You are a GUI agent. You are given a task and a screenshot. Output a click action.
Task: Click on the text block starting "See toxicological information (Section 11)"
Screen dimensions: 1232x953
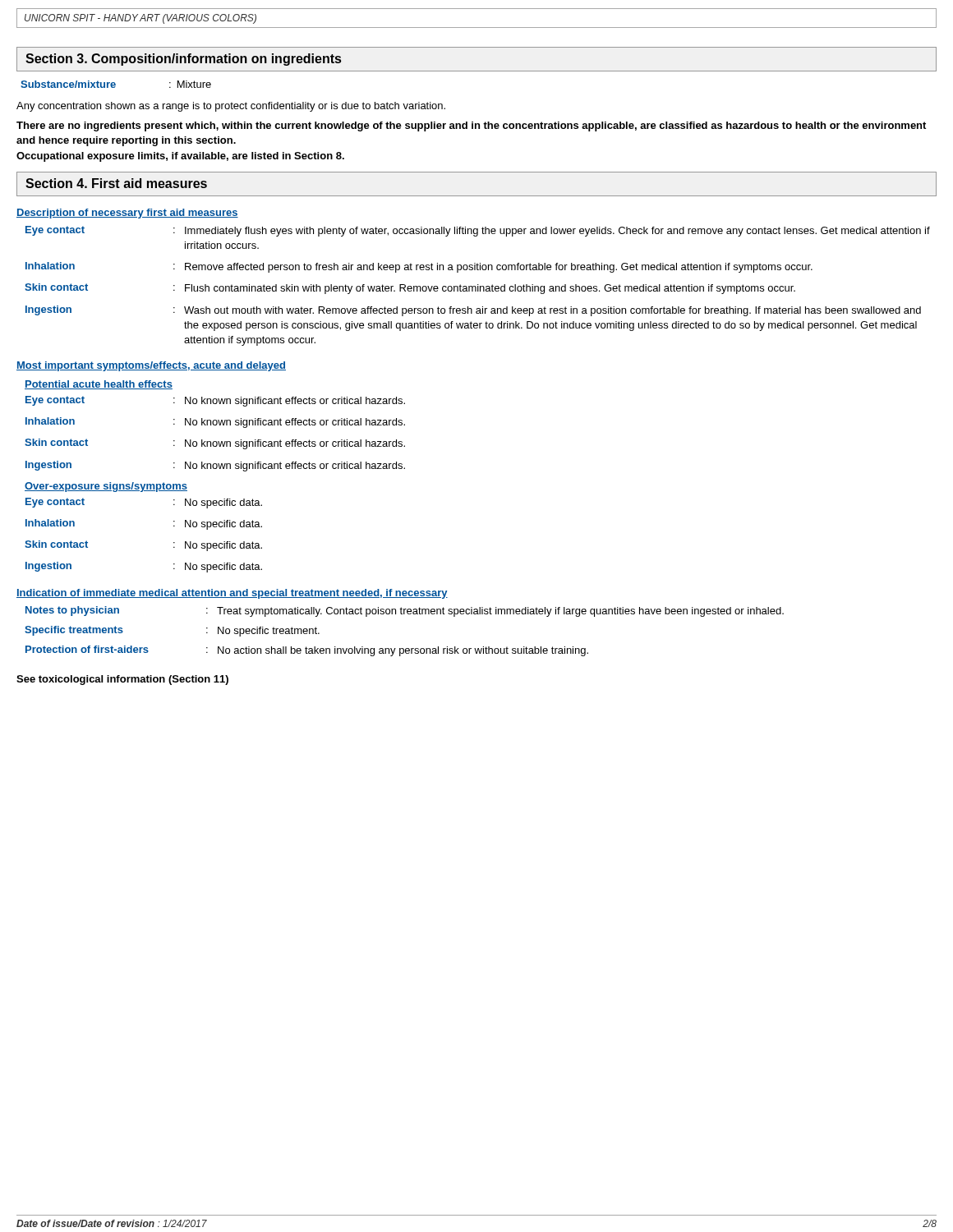click(123, 679)
